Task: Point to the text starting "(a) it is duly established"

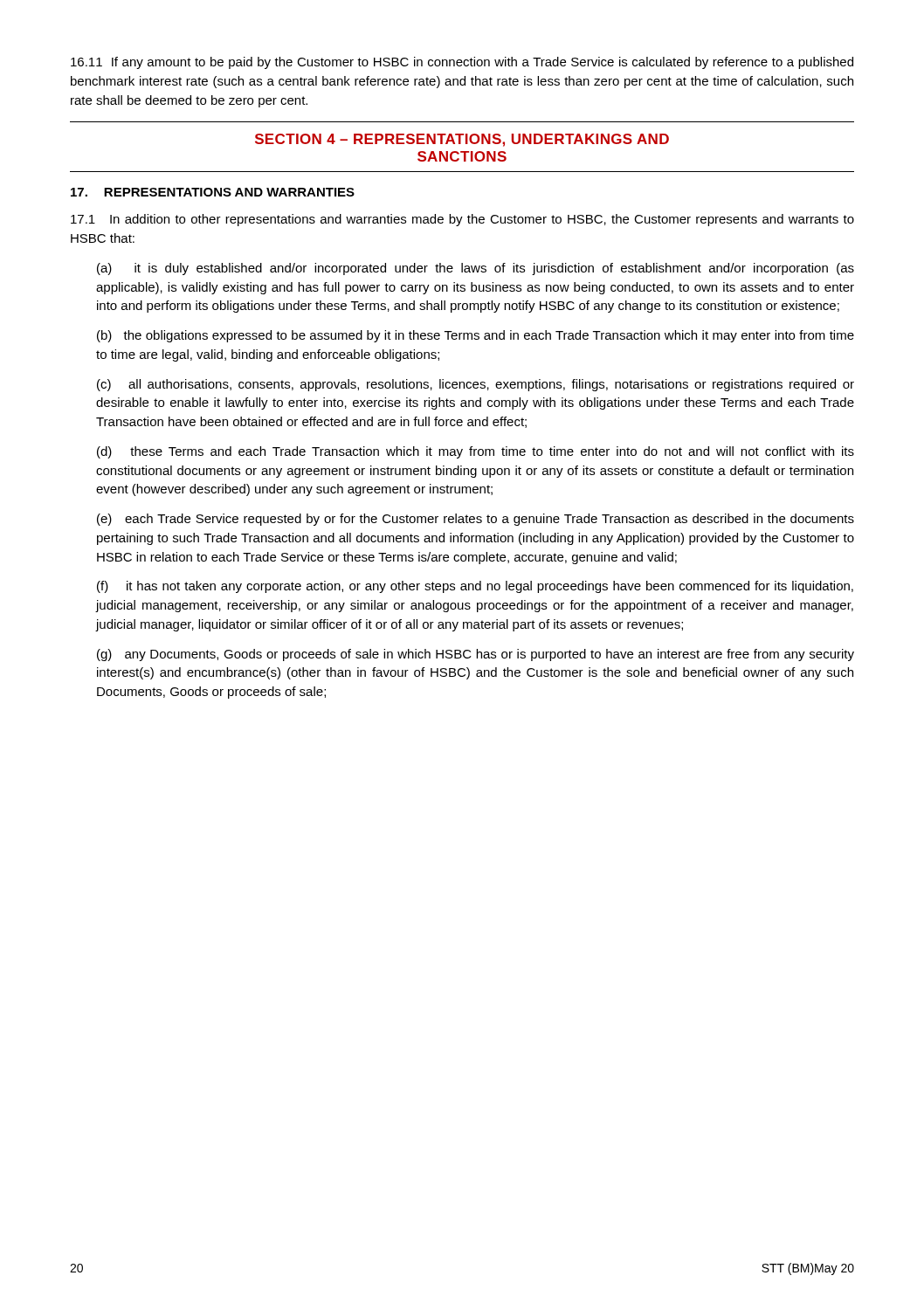Action: [x=475, y=286]
